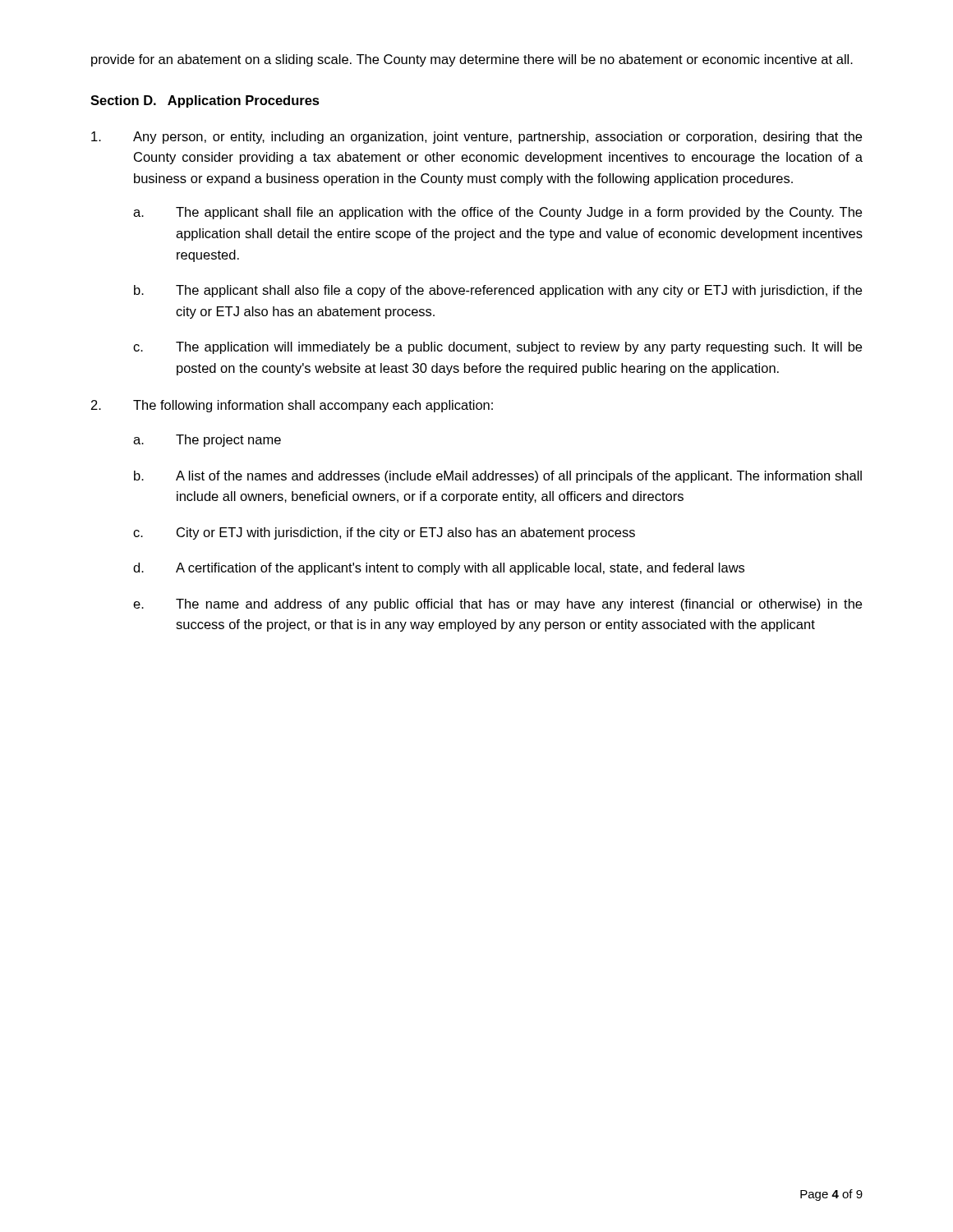Locate the list item with the text "2. The following information shall accompany"
The image size is (953, 1232).
[x=292, y=406]
